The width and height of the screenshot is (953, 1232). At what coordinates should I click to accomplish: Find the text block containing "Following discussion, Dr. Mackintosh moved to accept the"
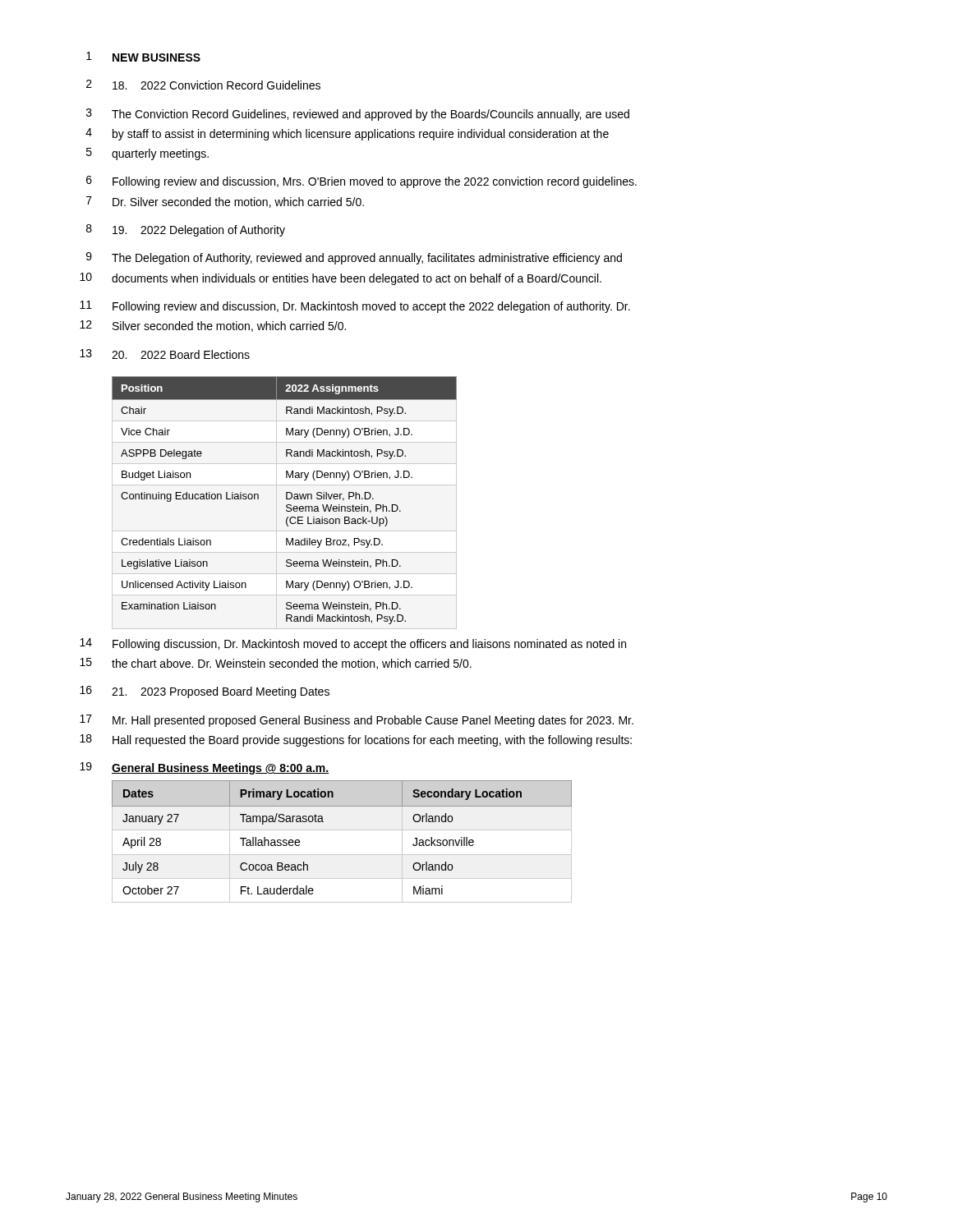pos(369,644)
